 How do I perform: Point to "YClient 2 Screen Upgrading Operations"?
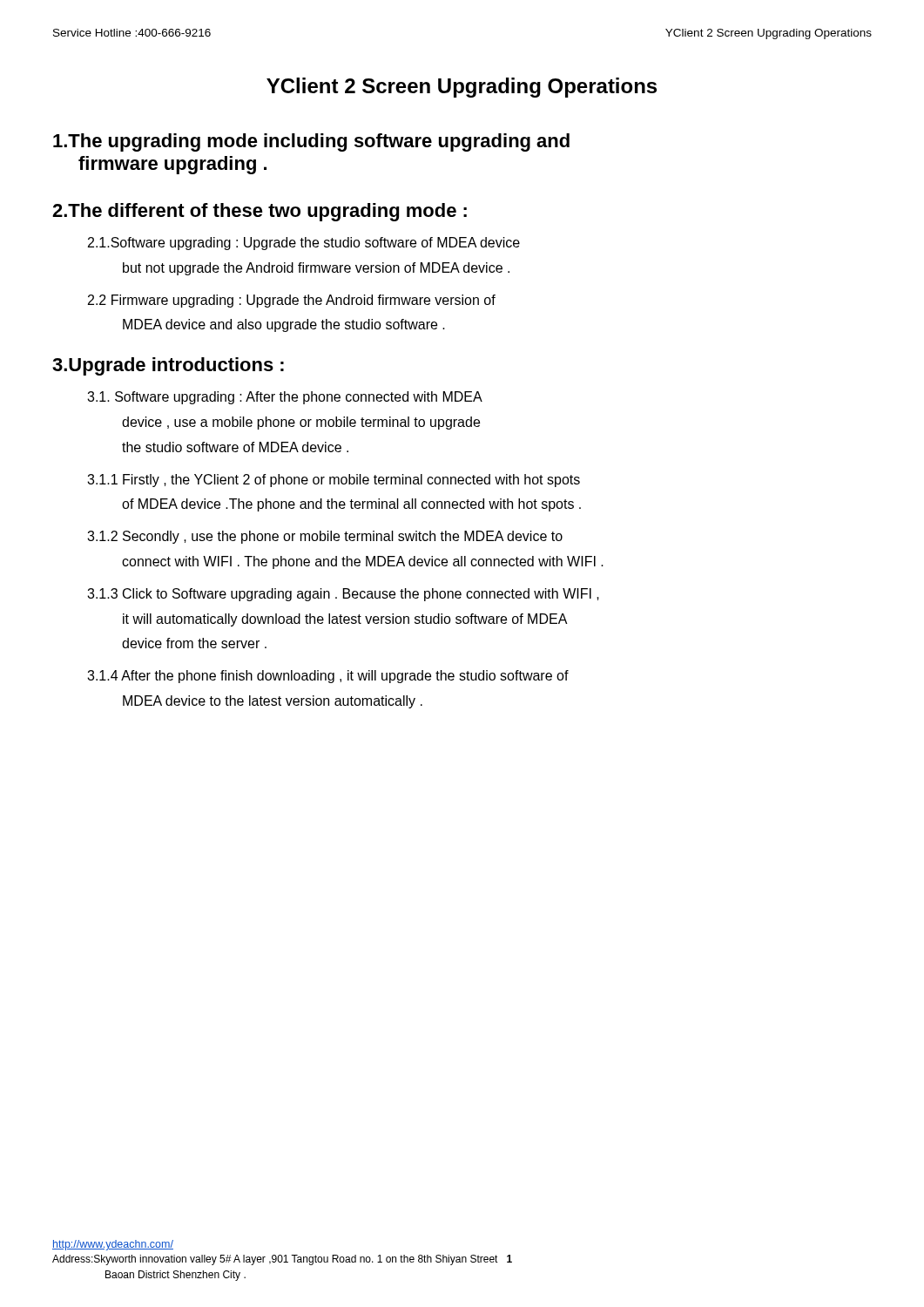tap(462, 86)
